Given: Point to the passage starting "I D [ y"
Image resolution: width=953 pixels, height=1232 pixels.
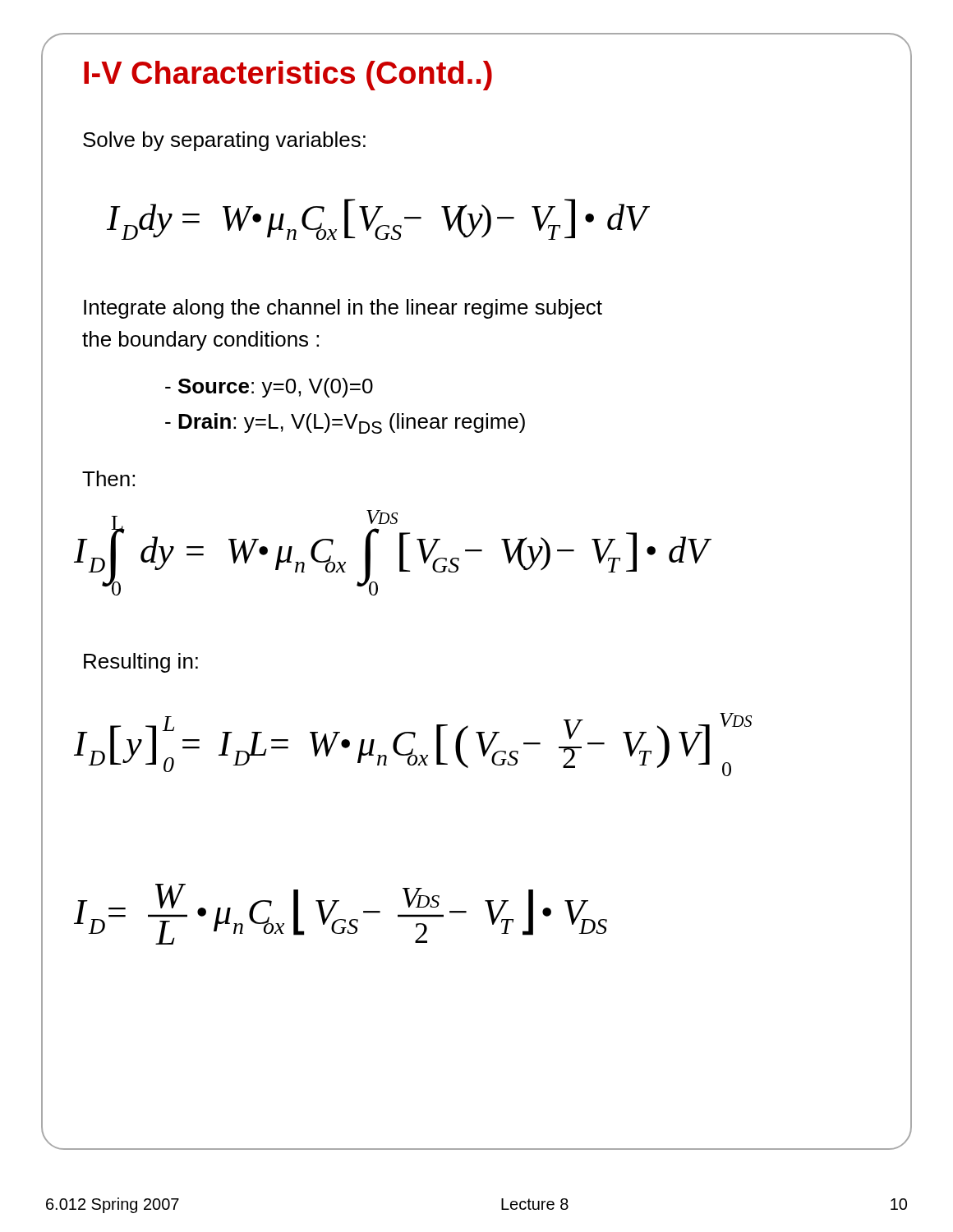Looking at the screenshot, I should tap(485, 743).
